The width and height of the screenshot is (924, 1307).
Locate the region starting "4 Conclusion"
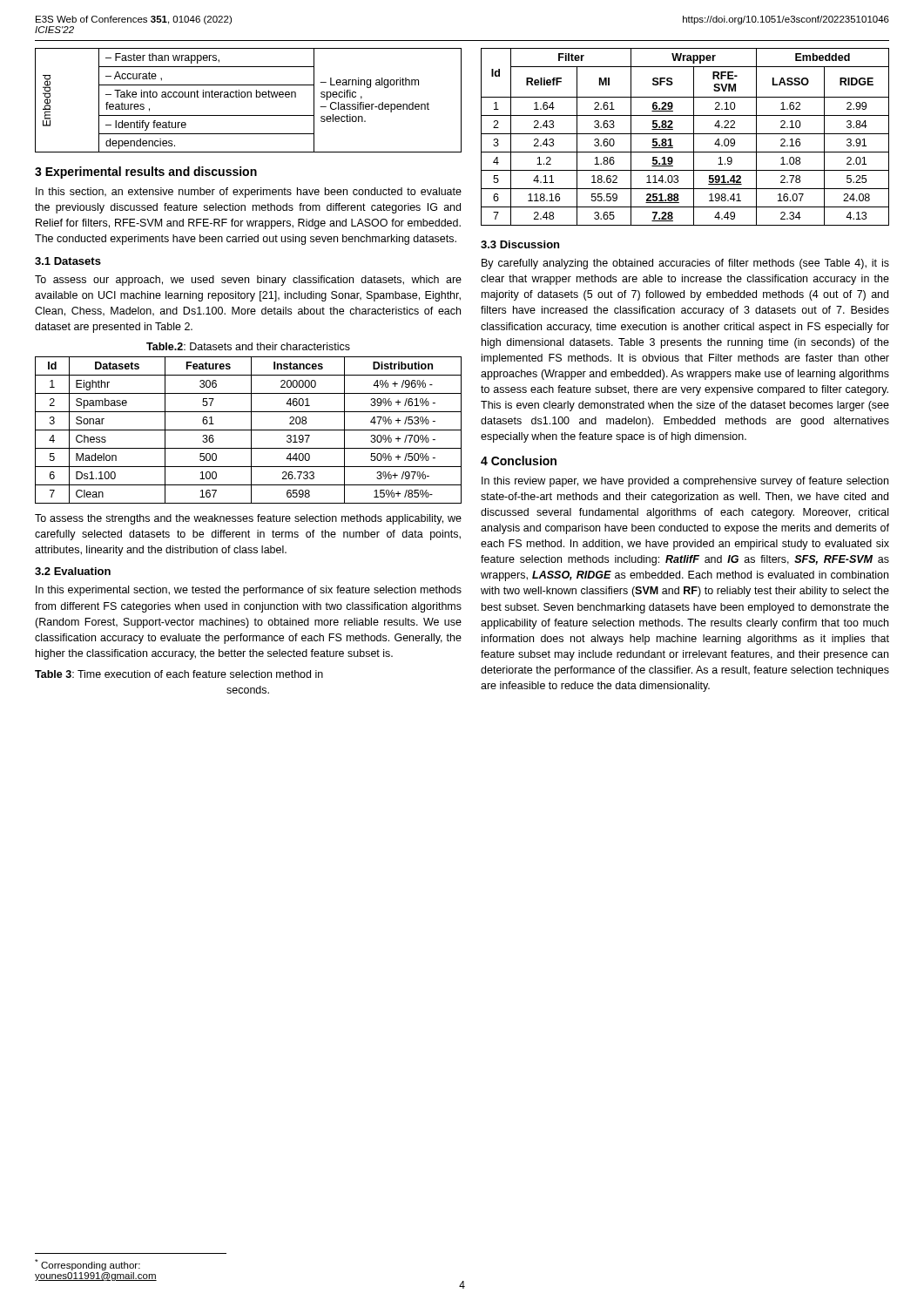[x=519, y=461]
